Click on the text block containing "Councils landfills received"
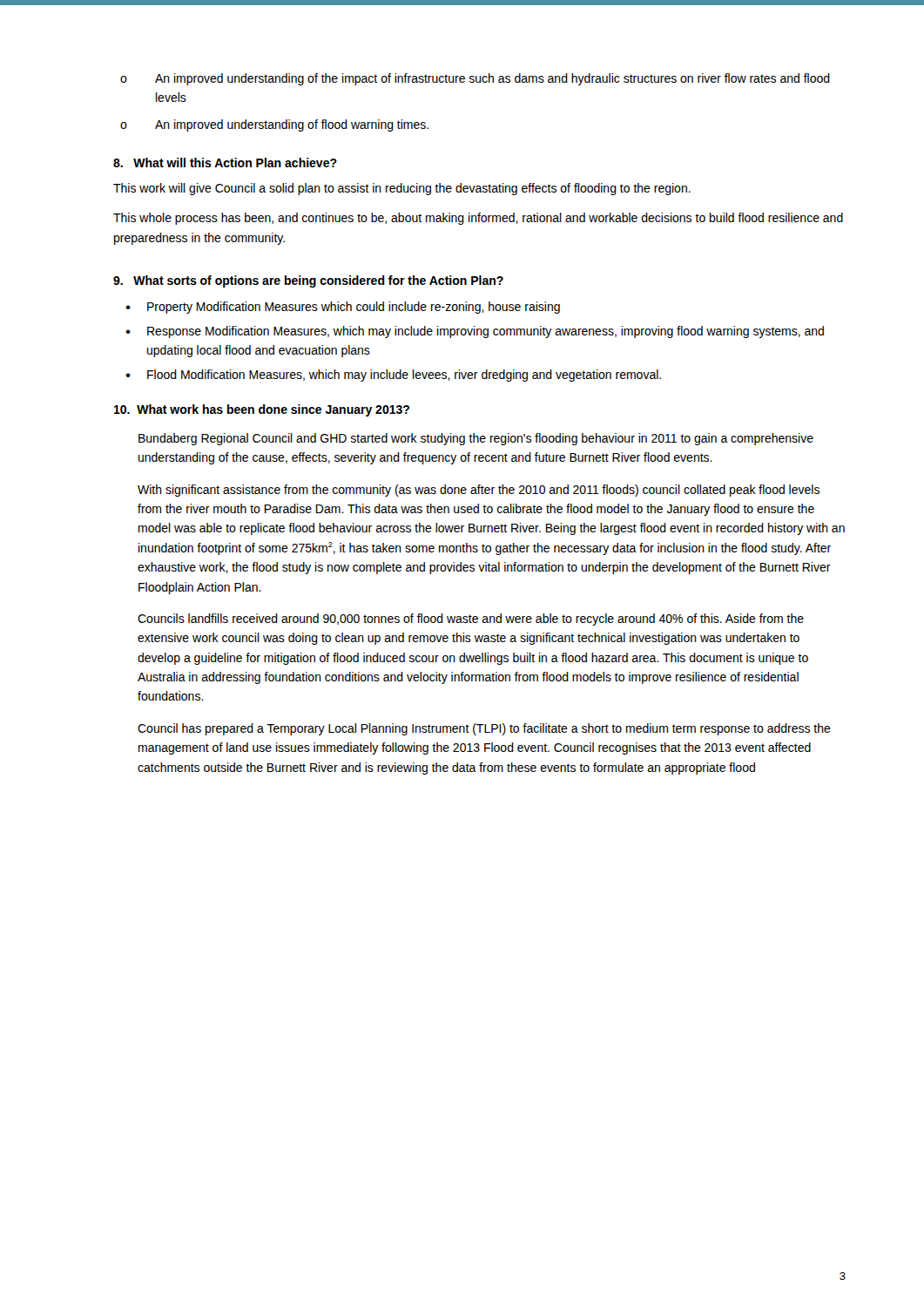The image size is (924, 1307). point(473,658)
